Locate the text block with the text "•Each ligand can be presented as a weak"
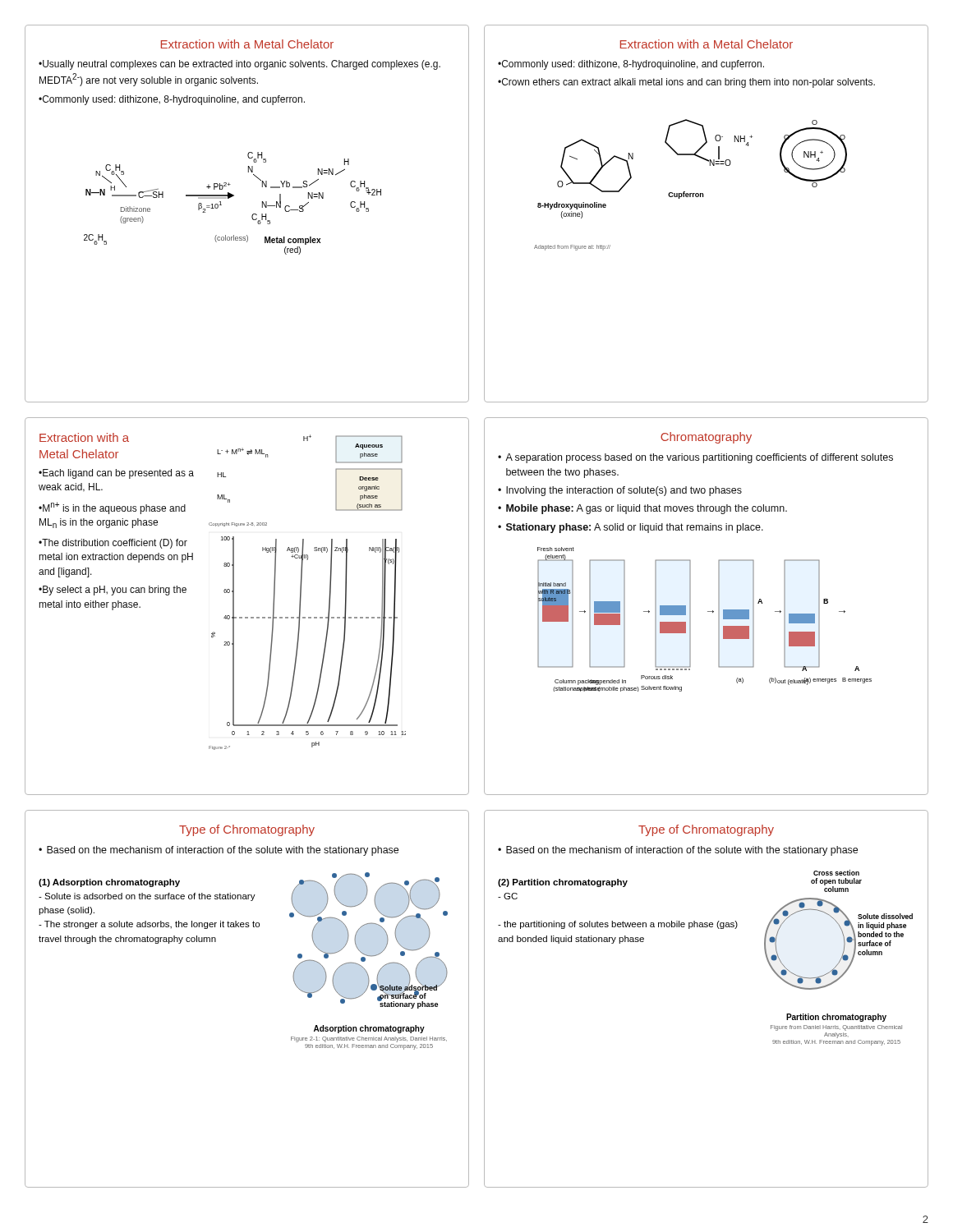Image resolution: width=953 pixels, height=1232 pixels. [x=119, y=539]
